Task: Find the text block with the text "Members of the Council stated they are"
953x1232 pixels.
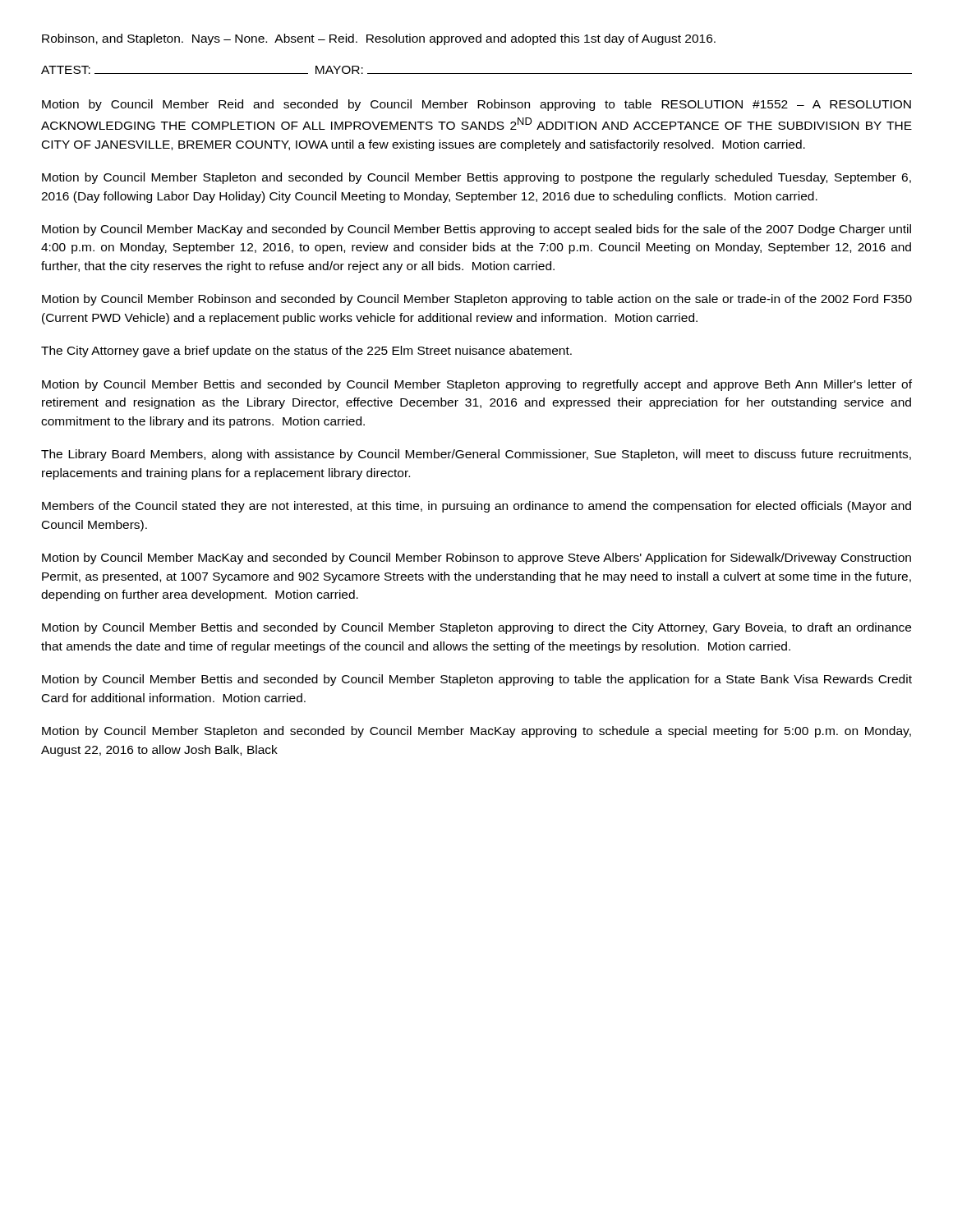Action: (x=476, y=515)
